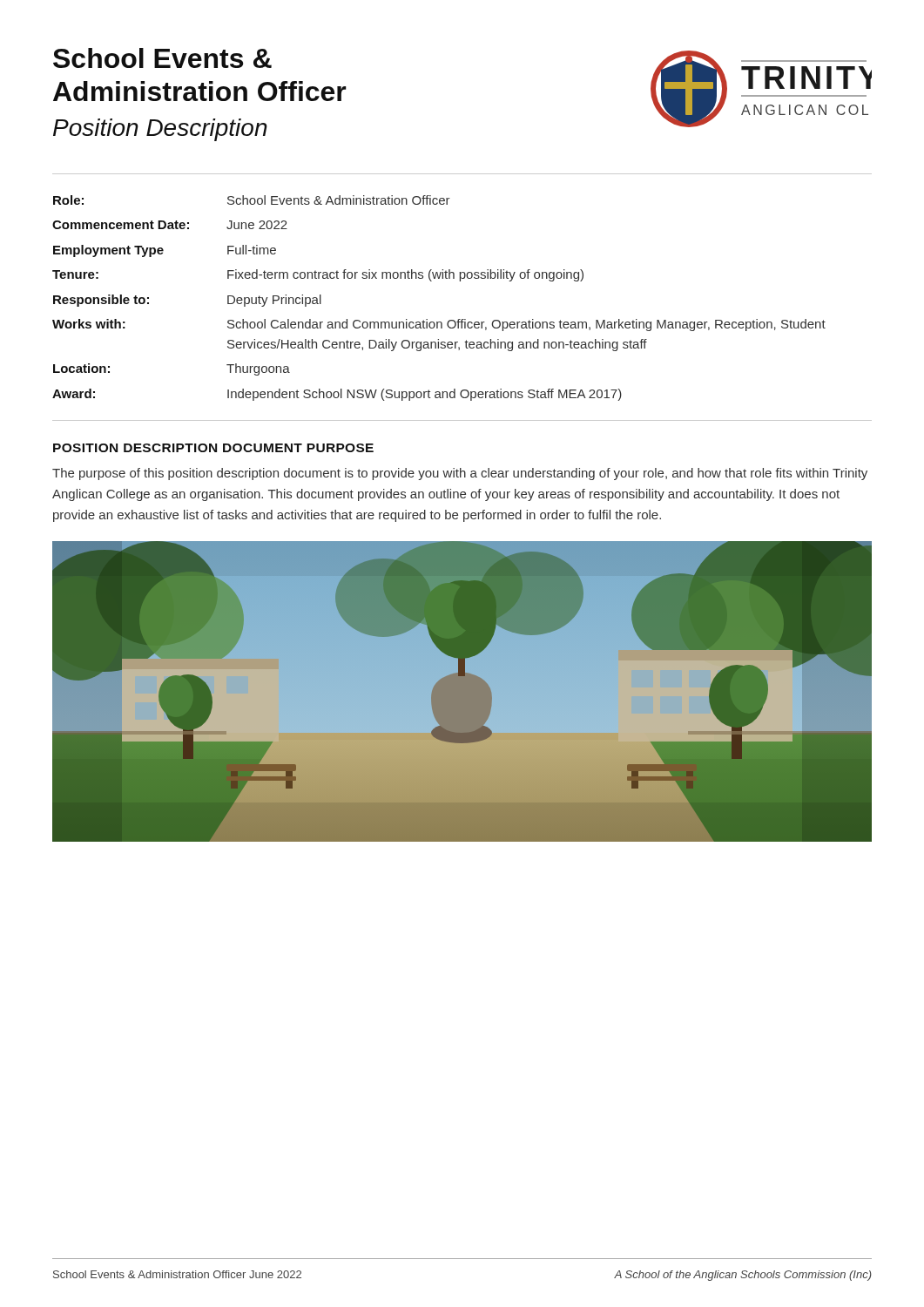Image resolution: width=924 pixels, height=1307 pixels.
Task: Find the photo
Action: coord(462,693)
